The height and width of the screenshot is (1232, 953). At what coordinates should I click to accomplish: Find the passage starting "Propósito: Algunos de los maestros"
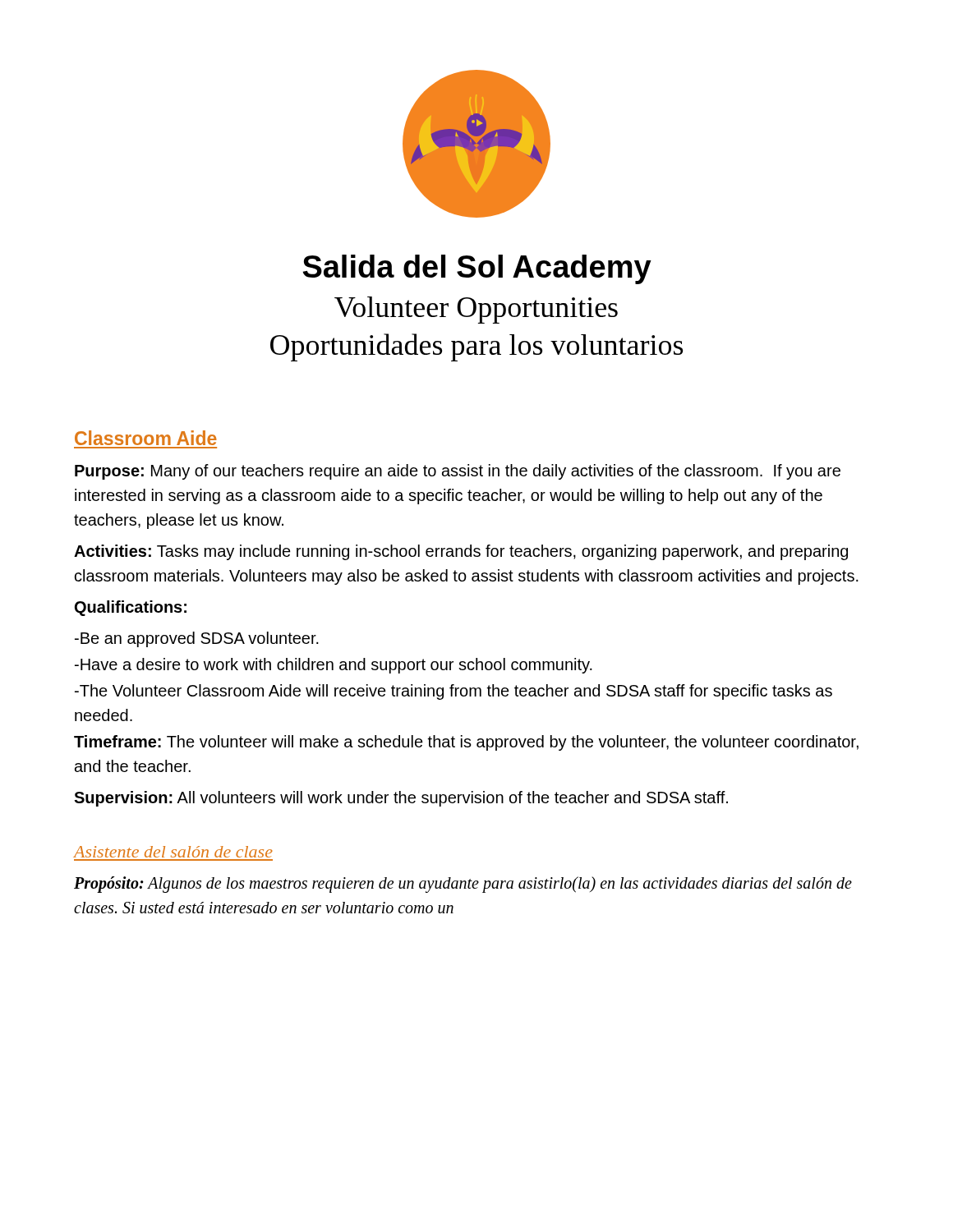463,895
